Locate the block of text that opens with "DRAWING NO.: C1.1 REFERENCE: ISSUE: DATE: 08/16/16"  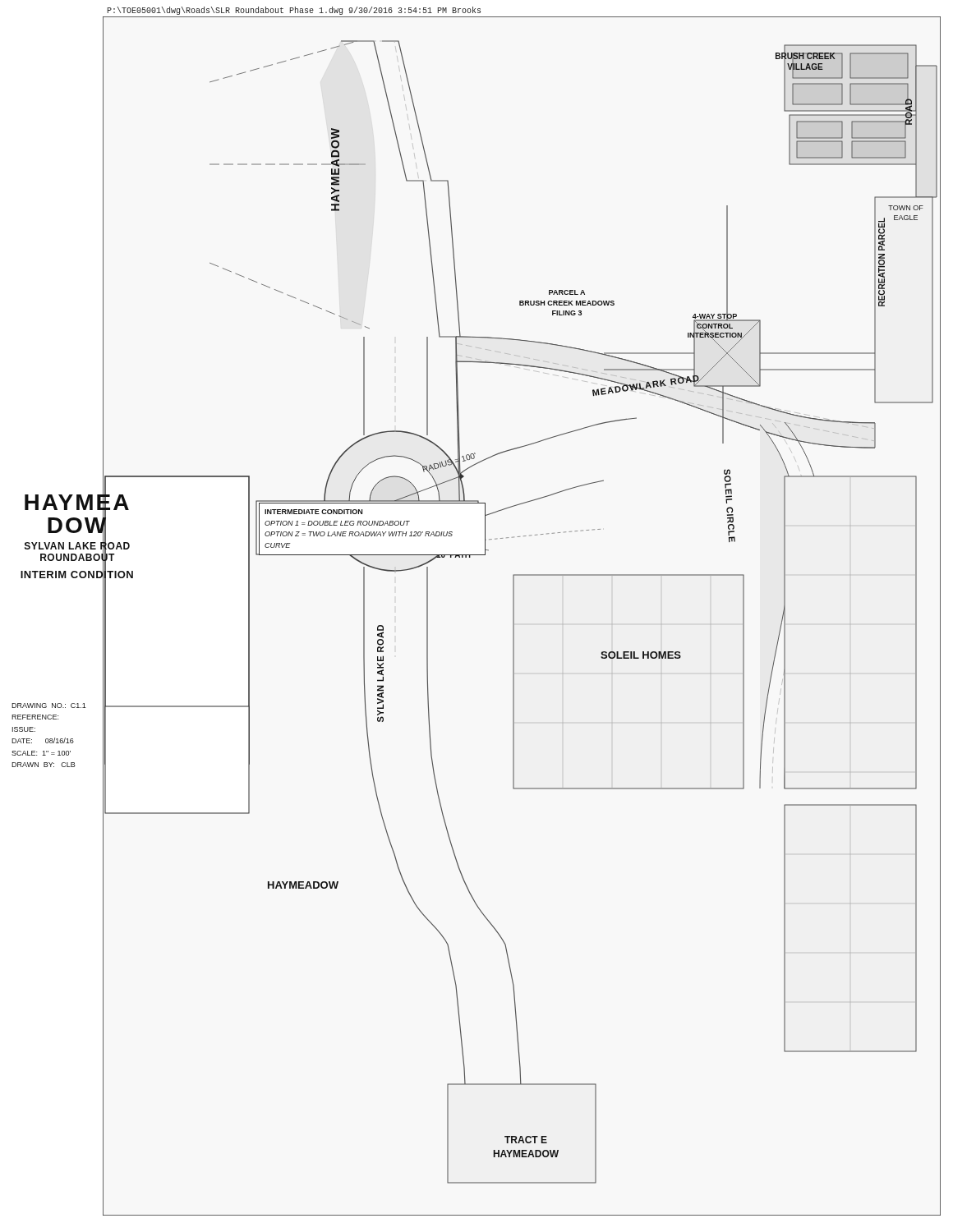coord(49,735)
